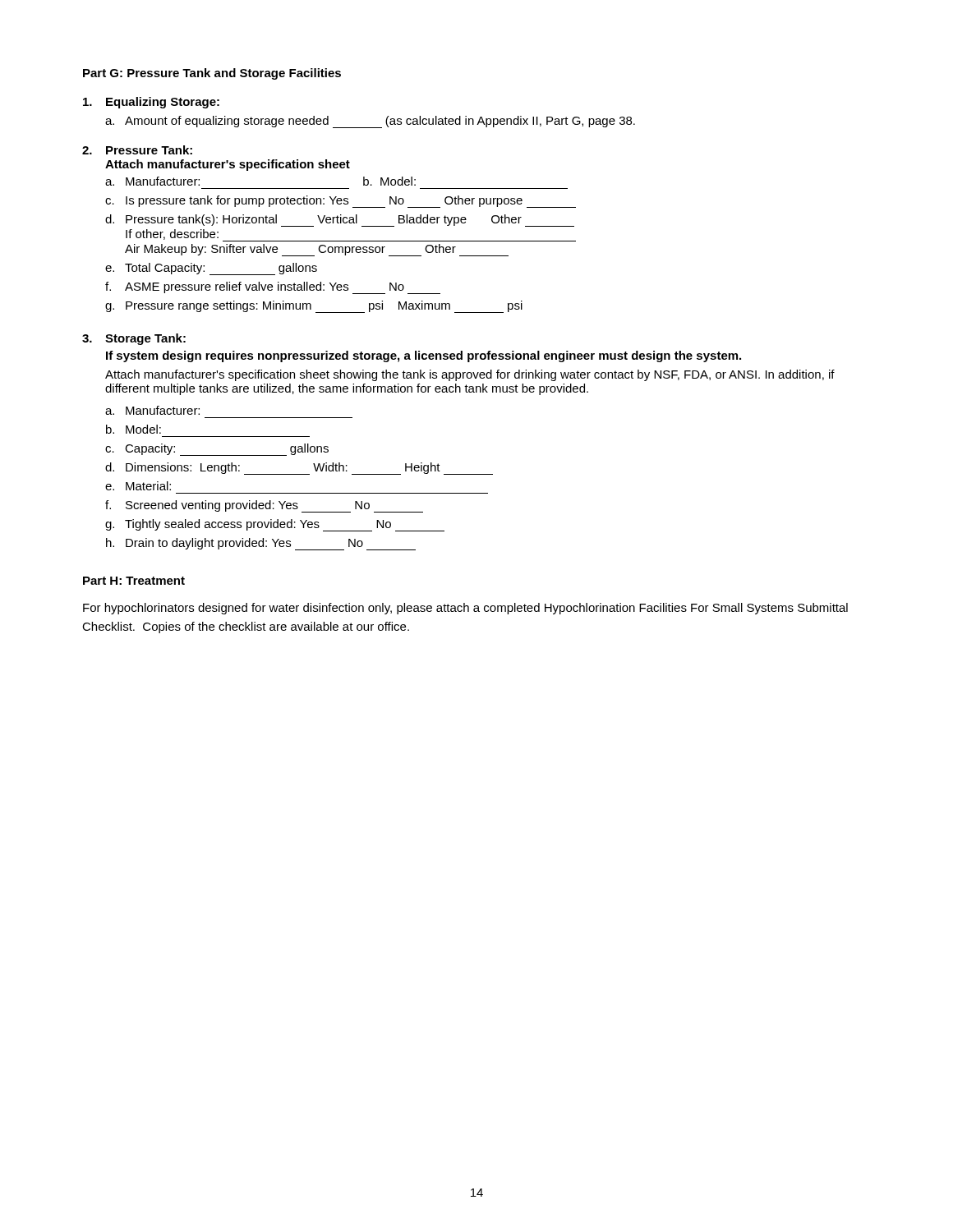Click on the region starting "g. Pressure range settings: Minimum psi Maximum psi"

click(314, 306)
